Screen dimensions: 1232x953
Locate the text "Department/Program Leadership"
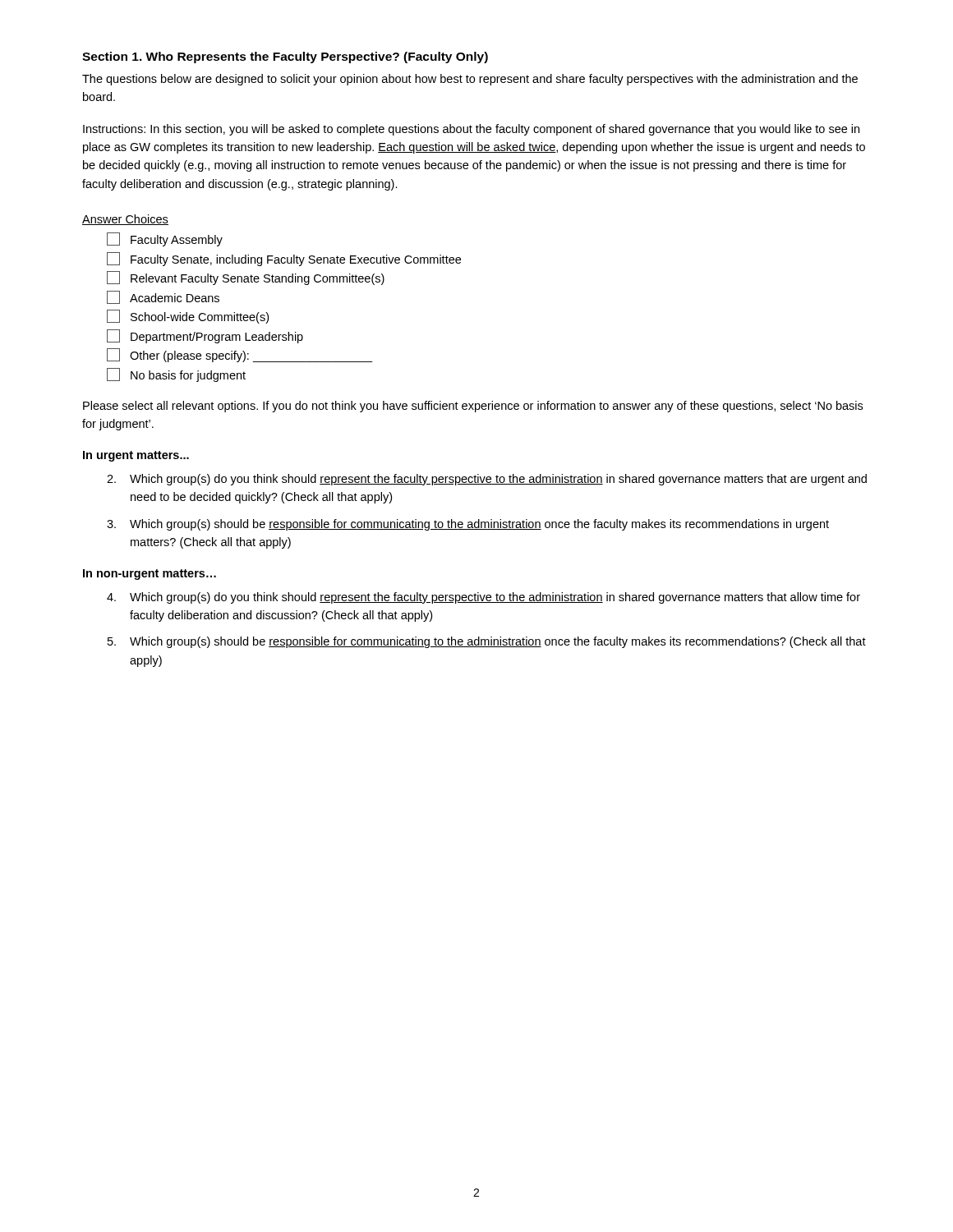[205, 337]
